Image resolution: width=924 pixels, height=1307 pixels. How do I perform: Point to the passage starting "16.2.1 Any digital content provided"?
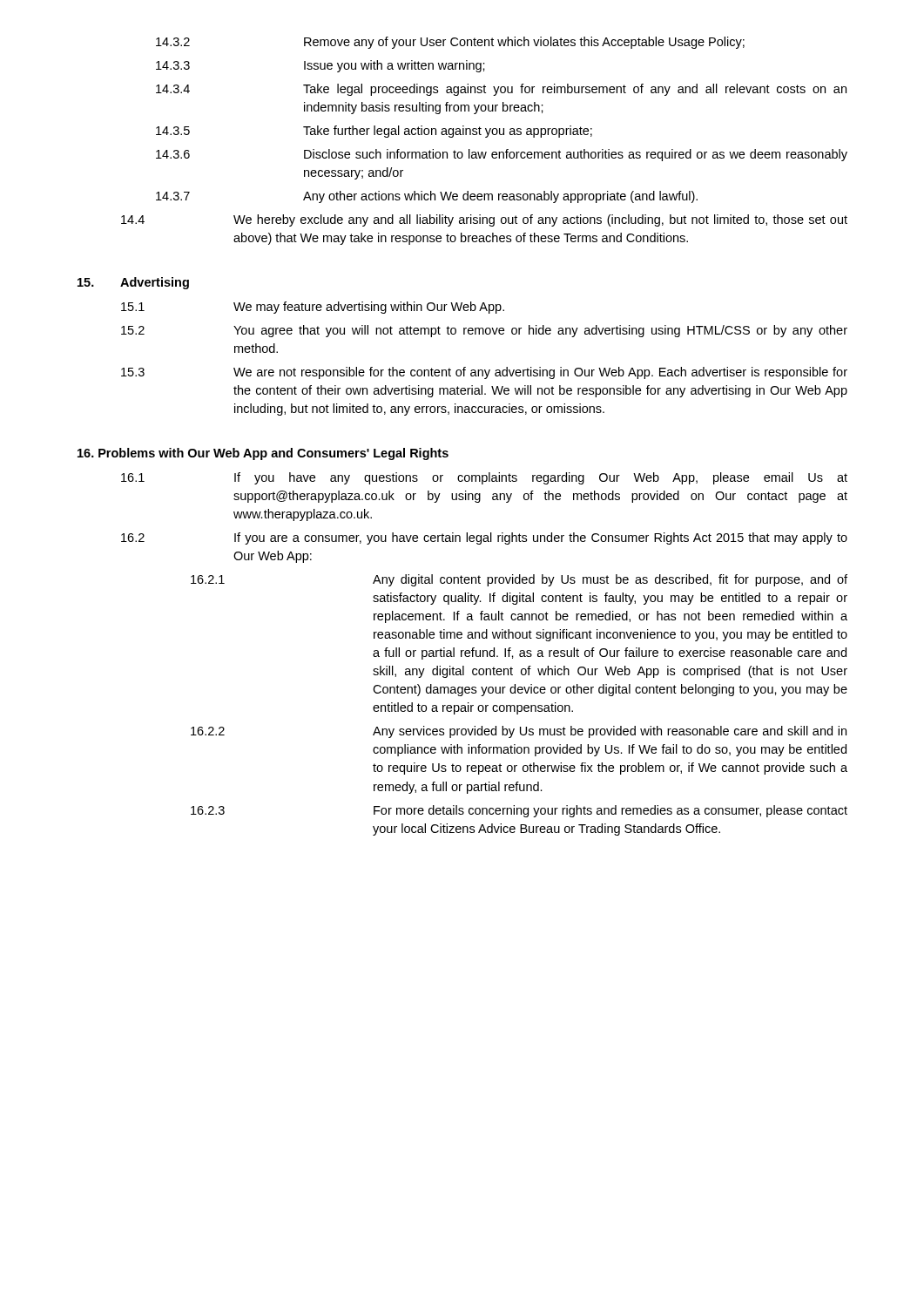tap(462, 644)
